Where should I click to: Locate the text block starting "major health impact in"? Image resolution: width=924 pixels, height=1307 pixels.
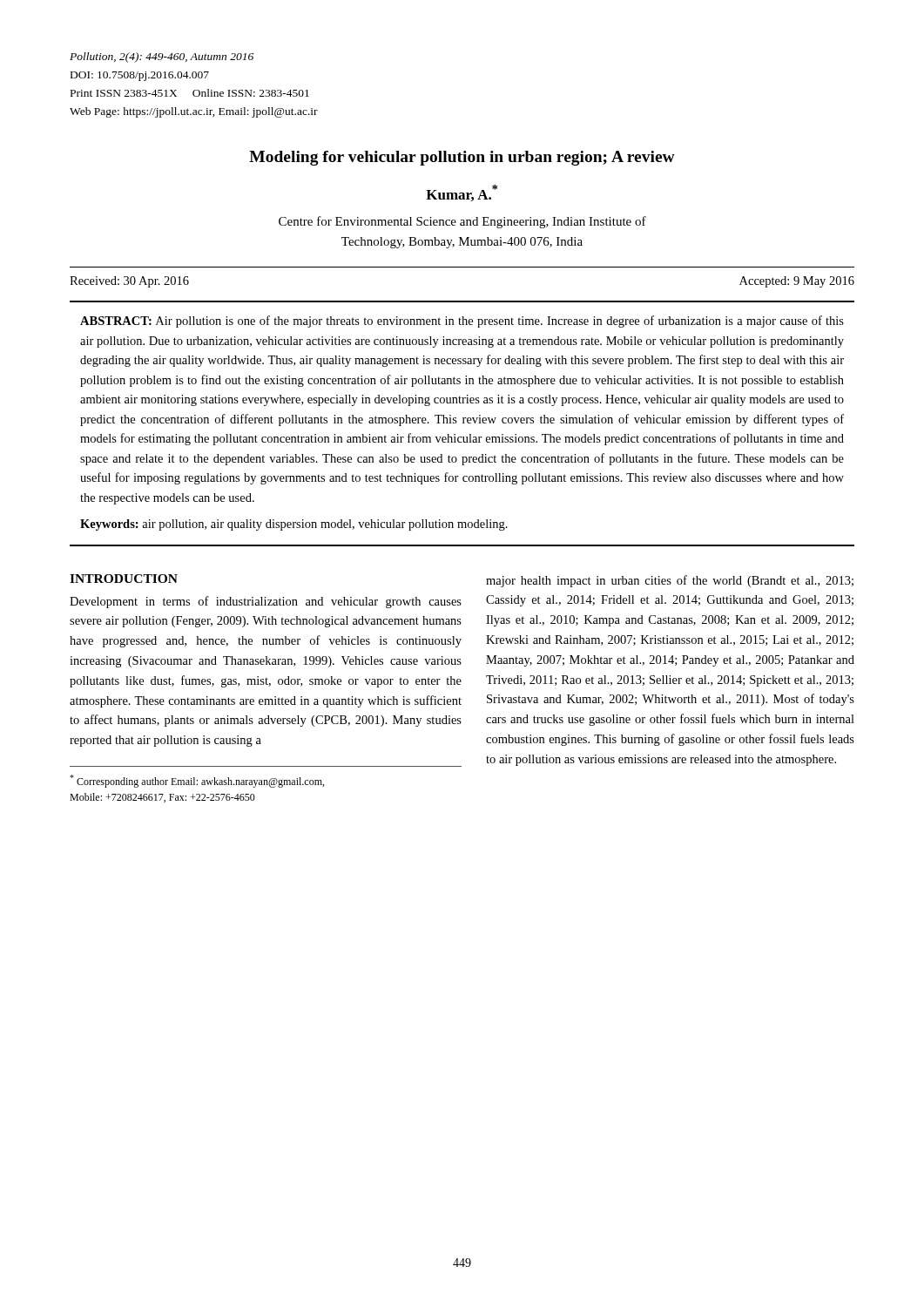670,669
